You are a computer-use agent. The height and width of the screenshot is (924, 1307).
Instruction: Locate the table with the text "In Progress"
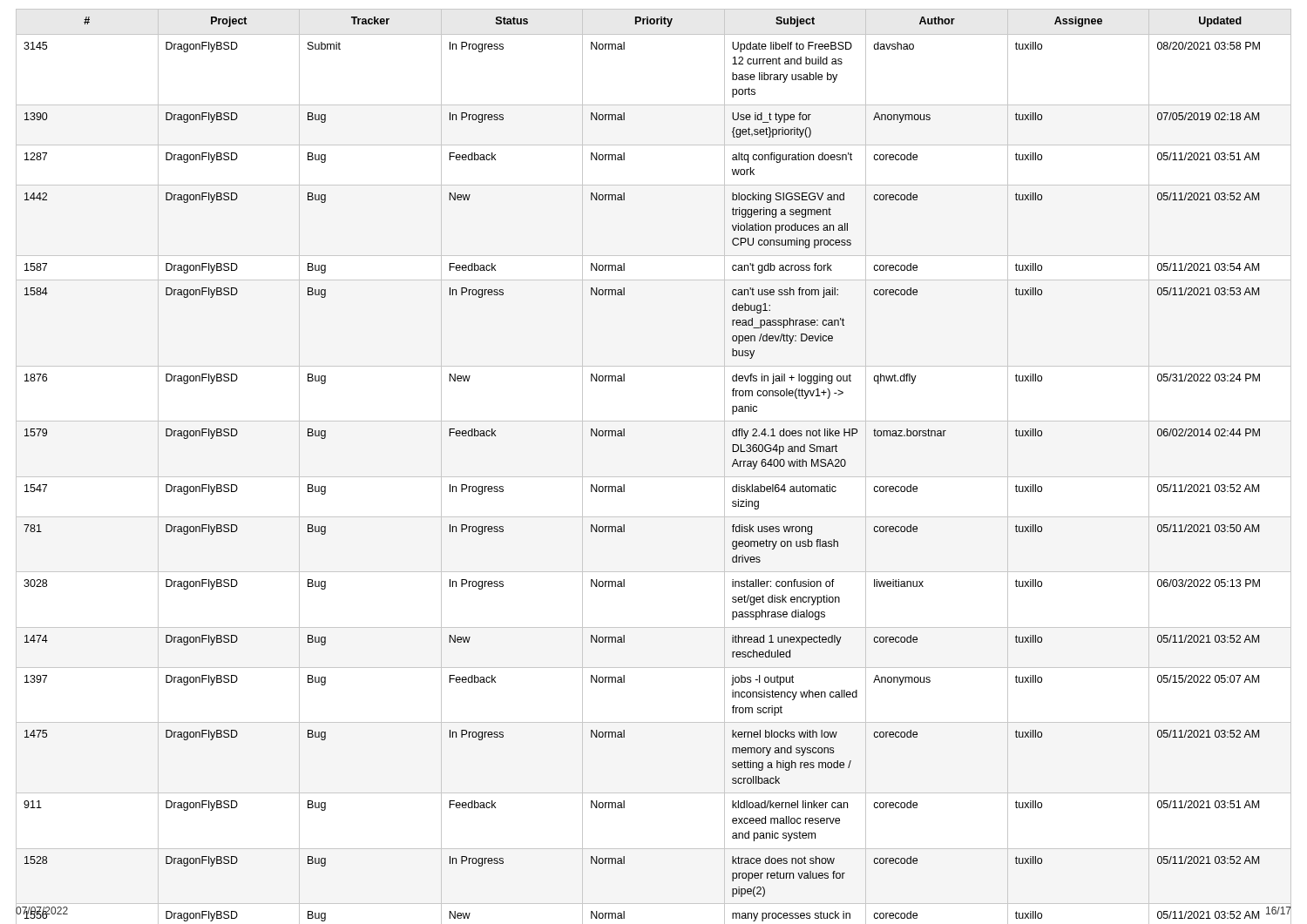point(654,466)
